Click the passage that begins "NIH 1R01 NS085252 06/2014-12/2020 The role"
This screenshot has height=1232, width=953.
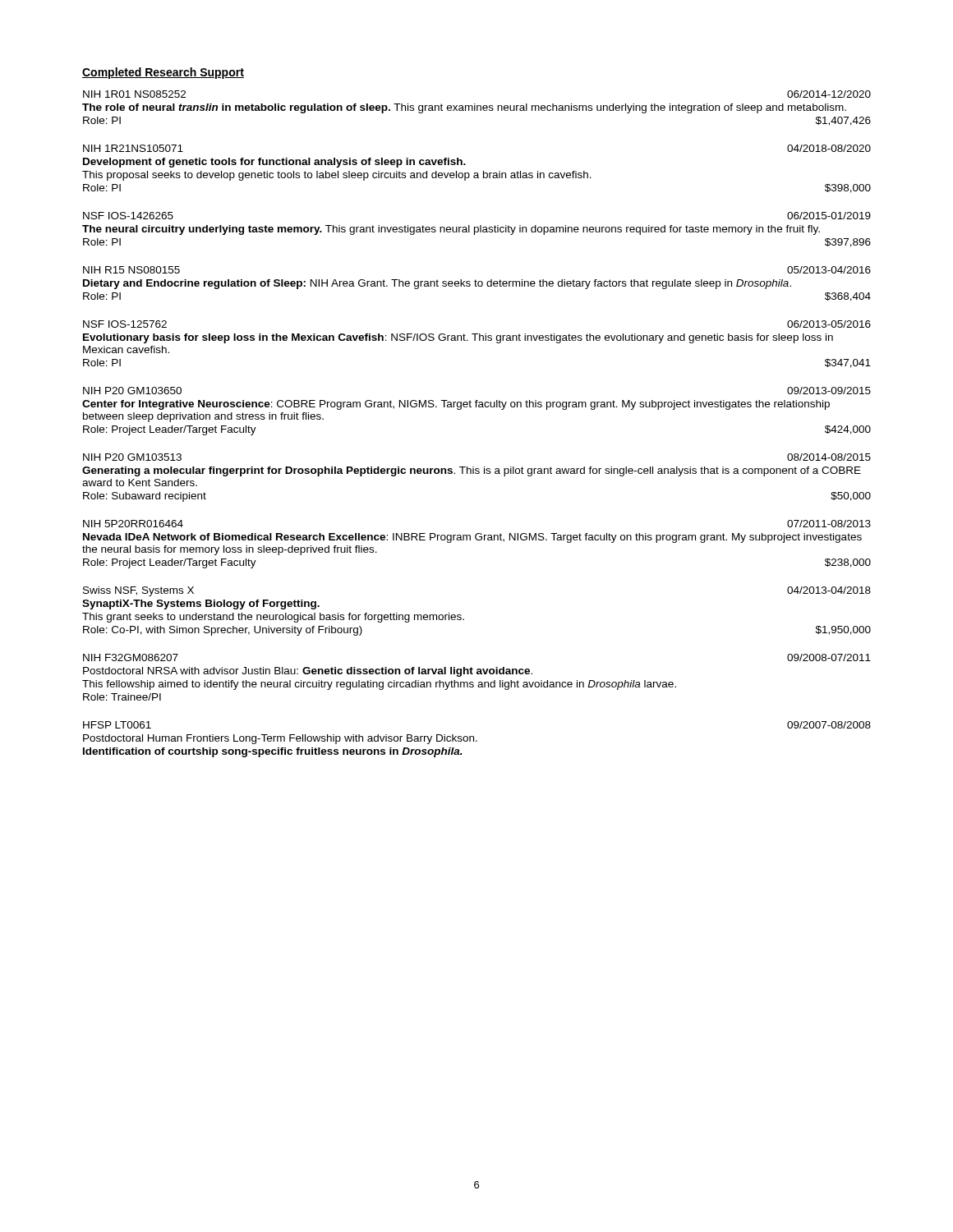tap(476, 107)
